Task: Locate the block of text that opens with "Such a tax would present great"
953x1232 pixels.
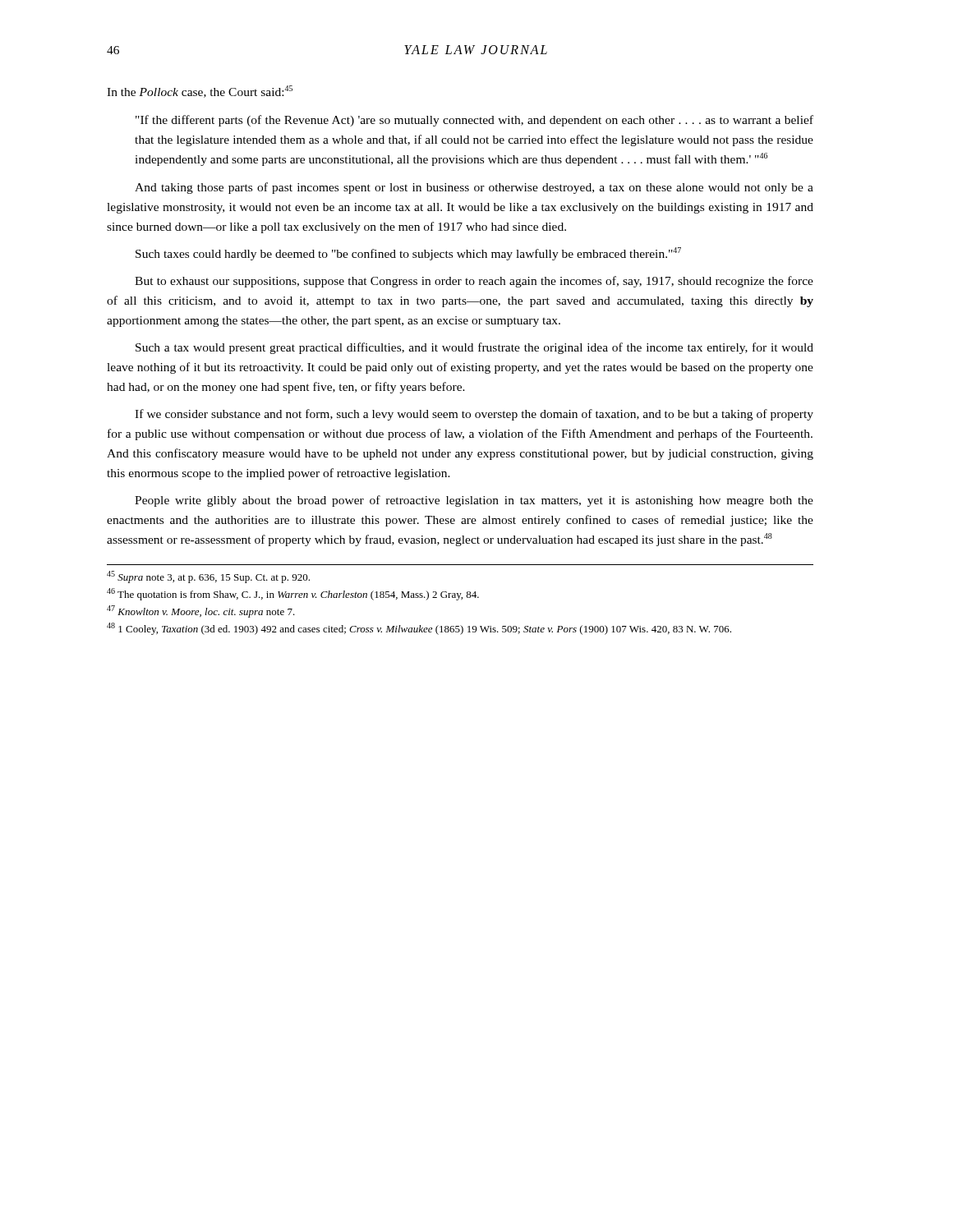Action: click(460, 367)
